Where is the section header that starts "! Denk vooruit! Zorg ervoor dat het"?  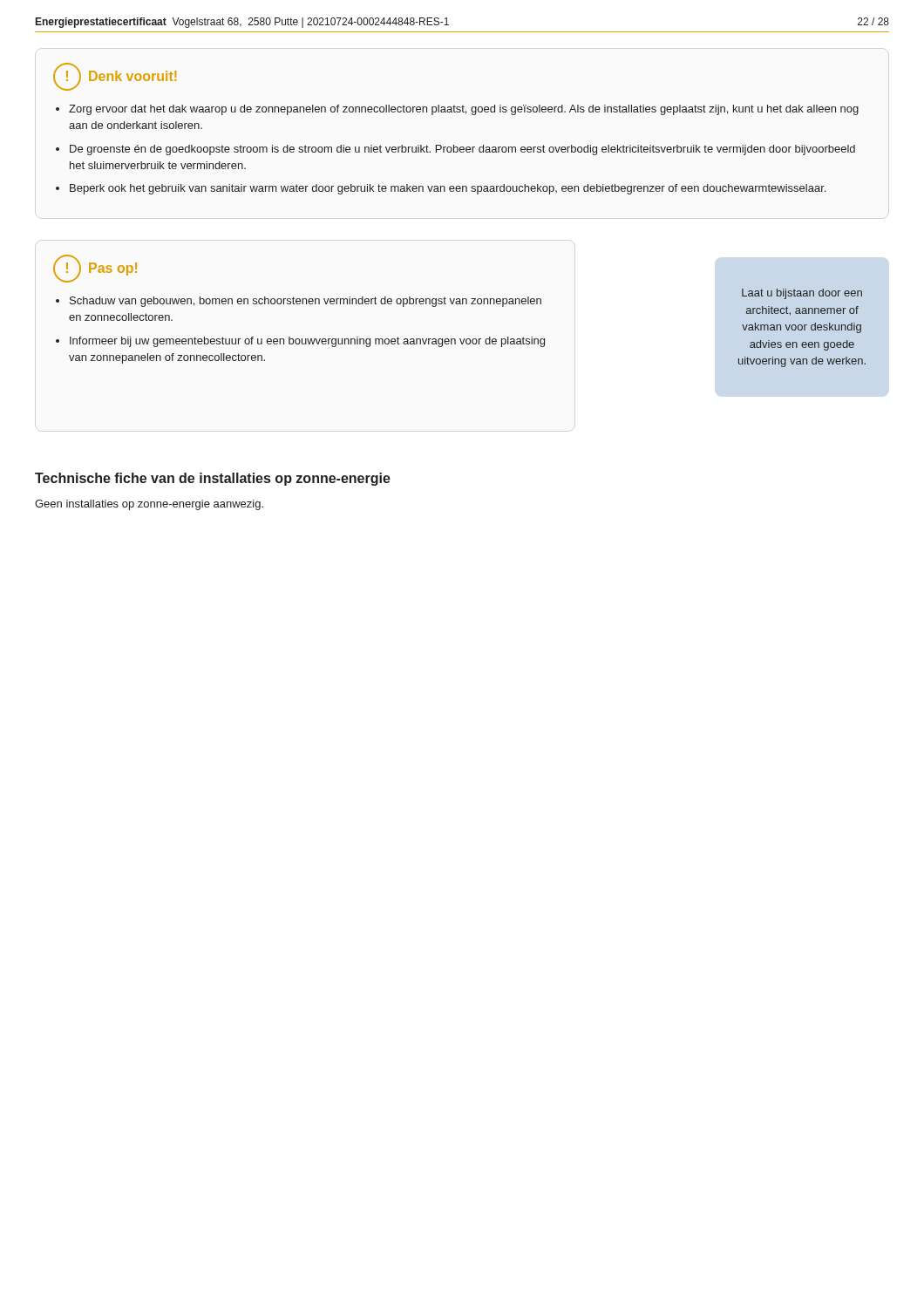[115, 77]
